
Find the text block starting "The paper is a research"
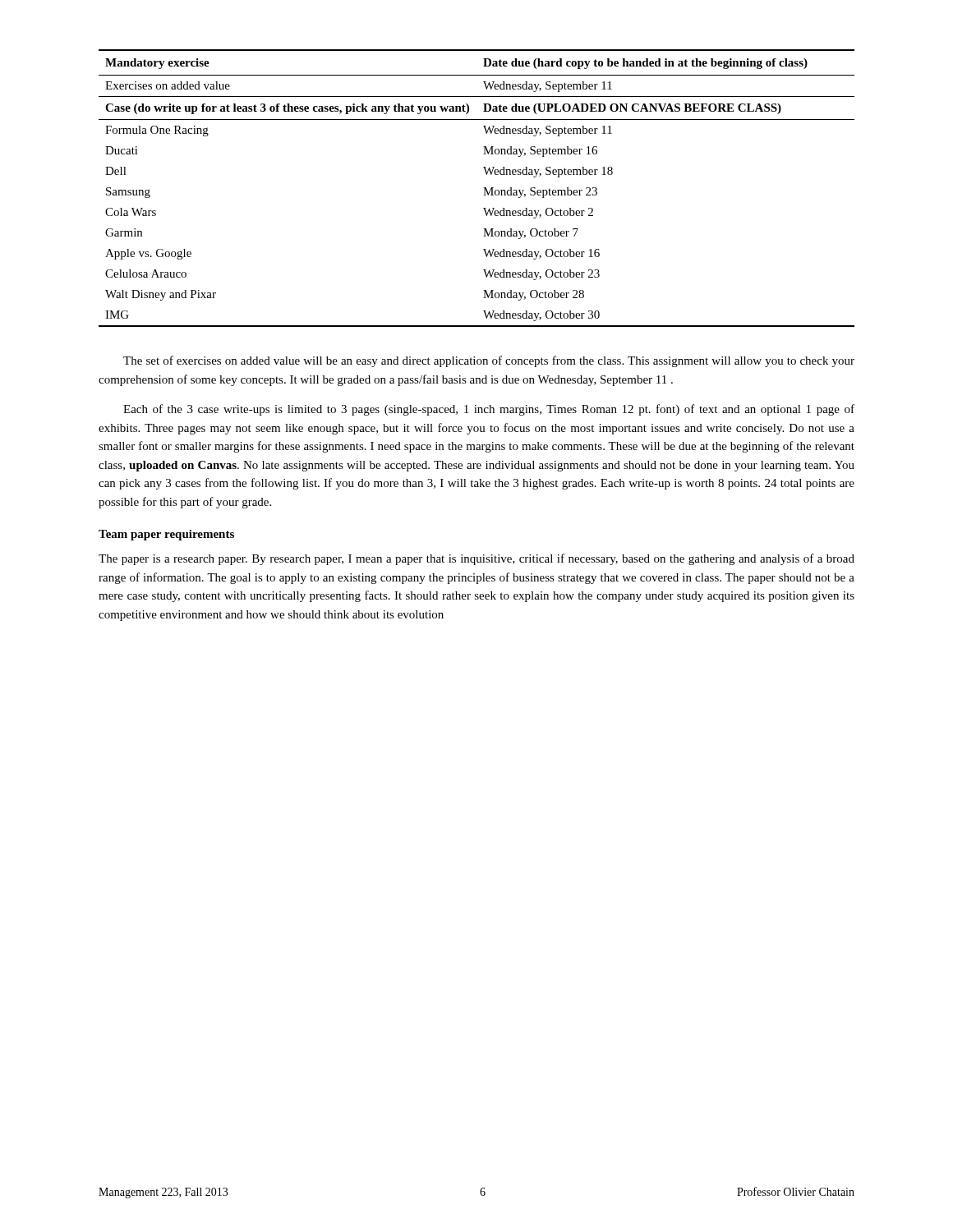476,586
